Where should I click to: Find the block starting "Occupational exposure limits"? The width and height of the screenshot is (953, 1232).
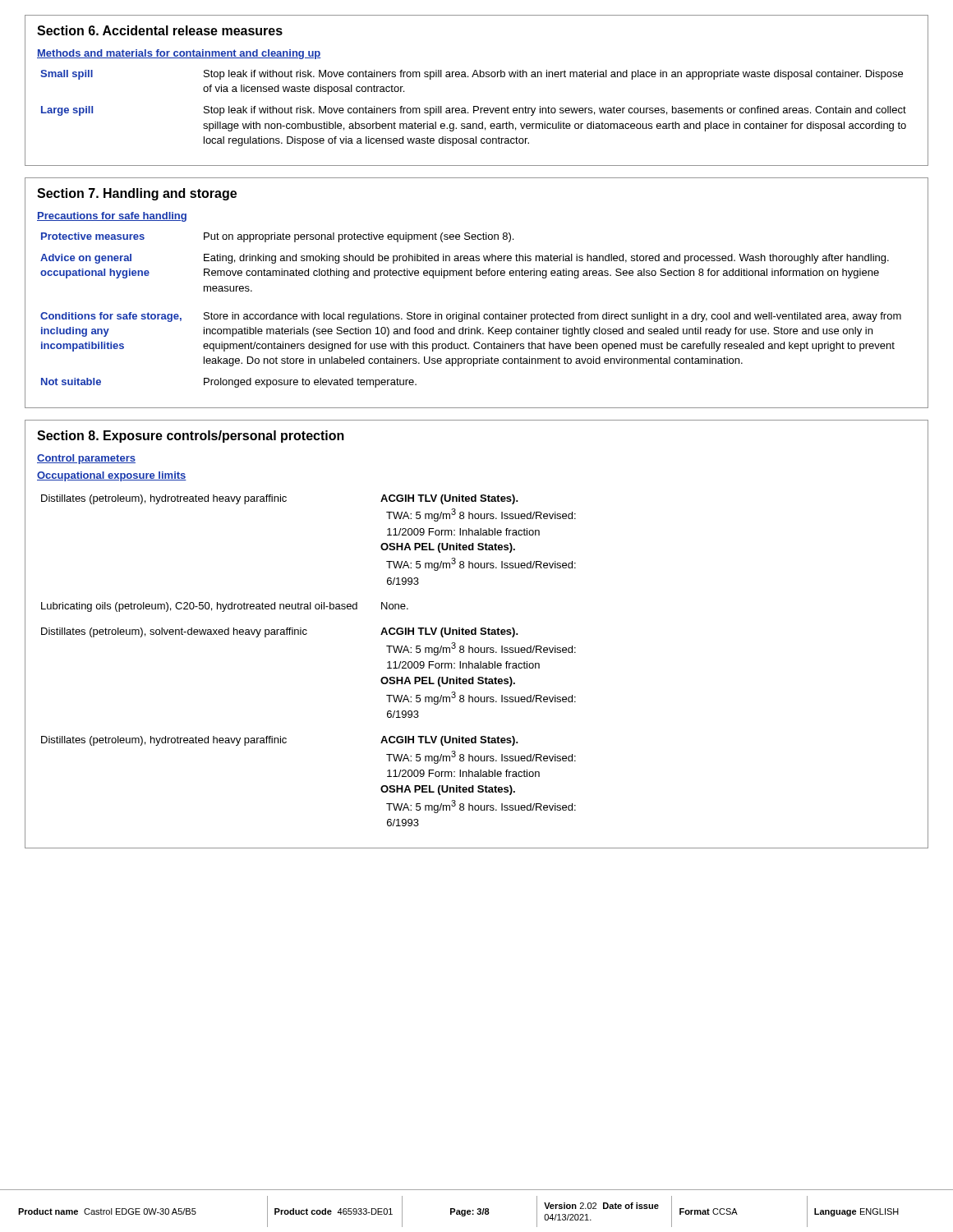pos(111,475)
